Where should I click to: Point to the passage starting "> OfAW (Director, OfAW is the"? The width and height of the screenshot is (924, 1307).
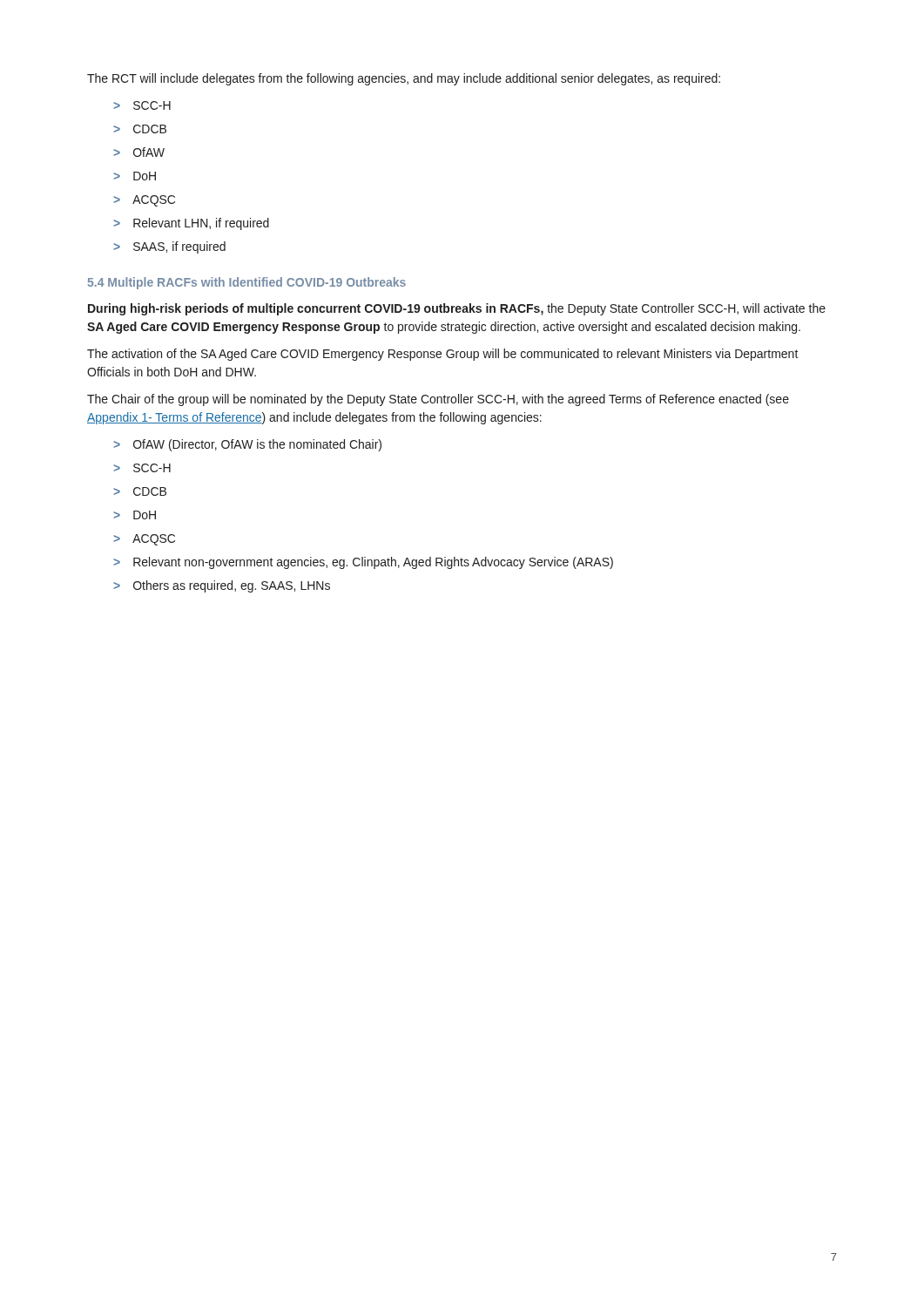(248, 445)
